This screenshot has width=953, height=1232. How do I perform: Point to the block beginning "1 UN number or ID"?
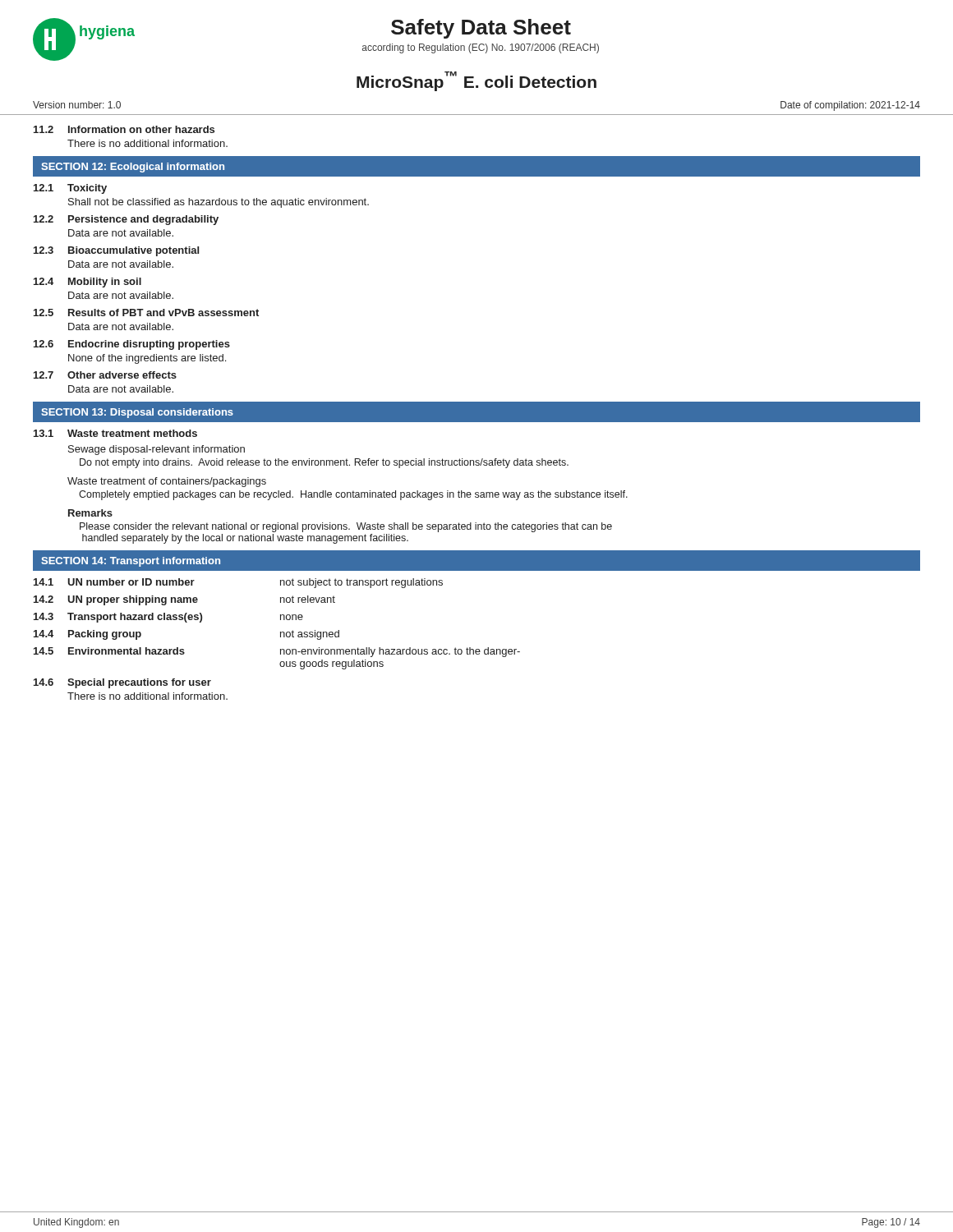tap(41, 583)
